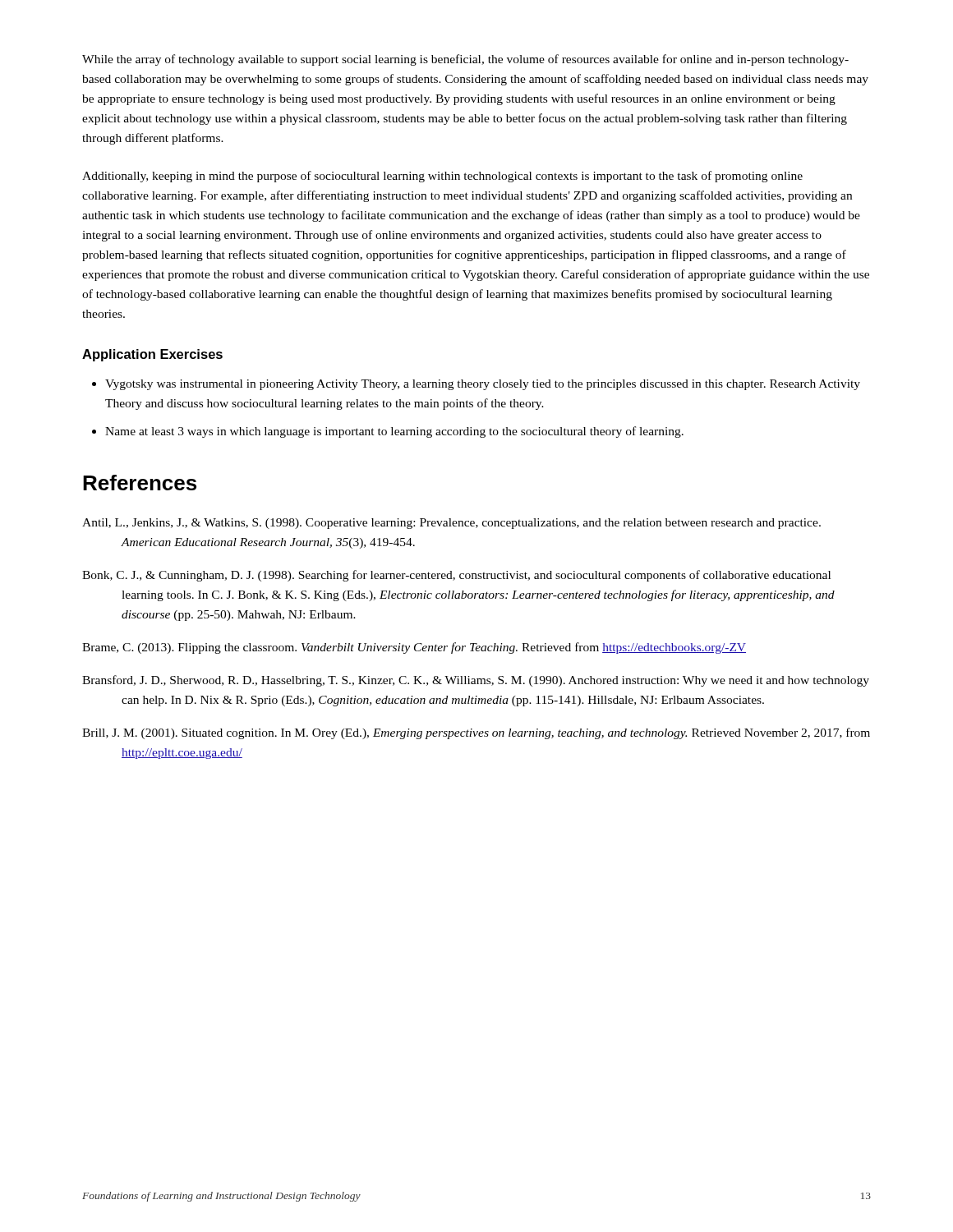Image resolution: width=953 pixels, height=1232 pixels.
Task: Point to the block beginning "Name at least 3 ways in"
Action: click(395, 431)
